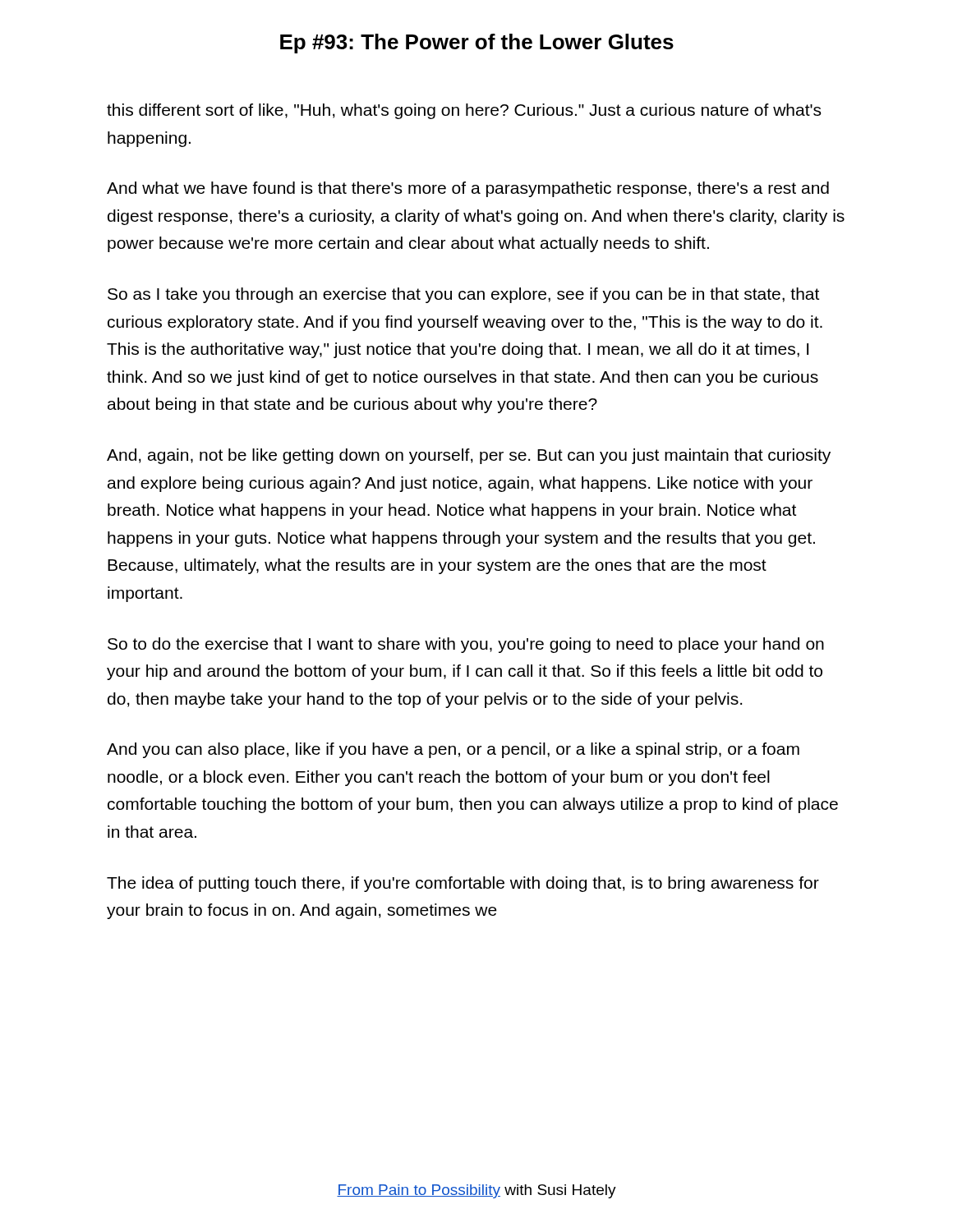Image resolution: width=953 pixels, height=1232 pixels.
Task: Locate the title that says "Ep #93: The Power"
Action: 476,42
